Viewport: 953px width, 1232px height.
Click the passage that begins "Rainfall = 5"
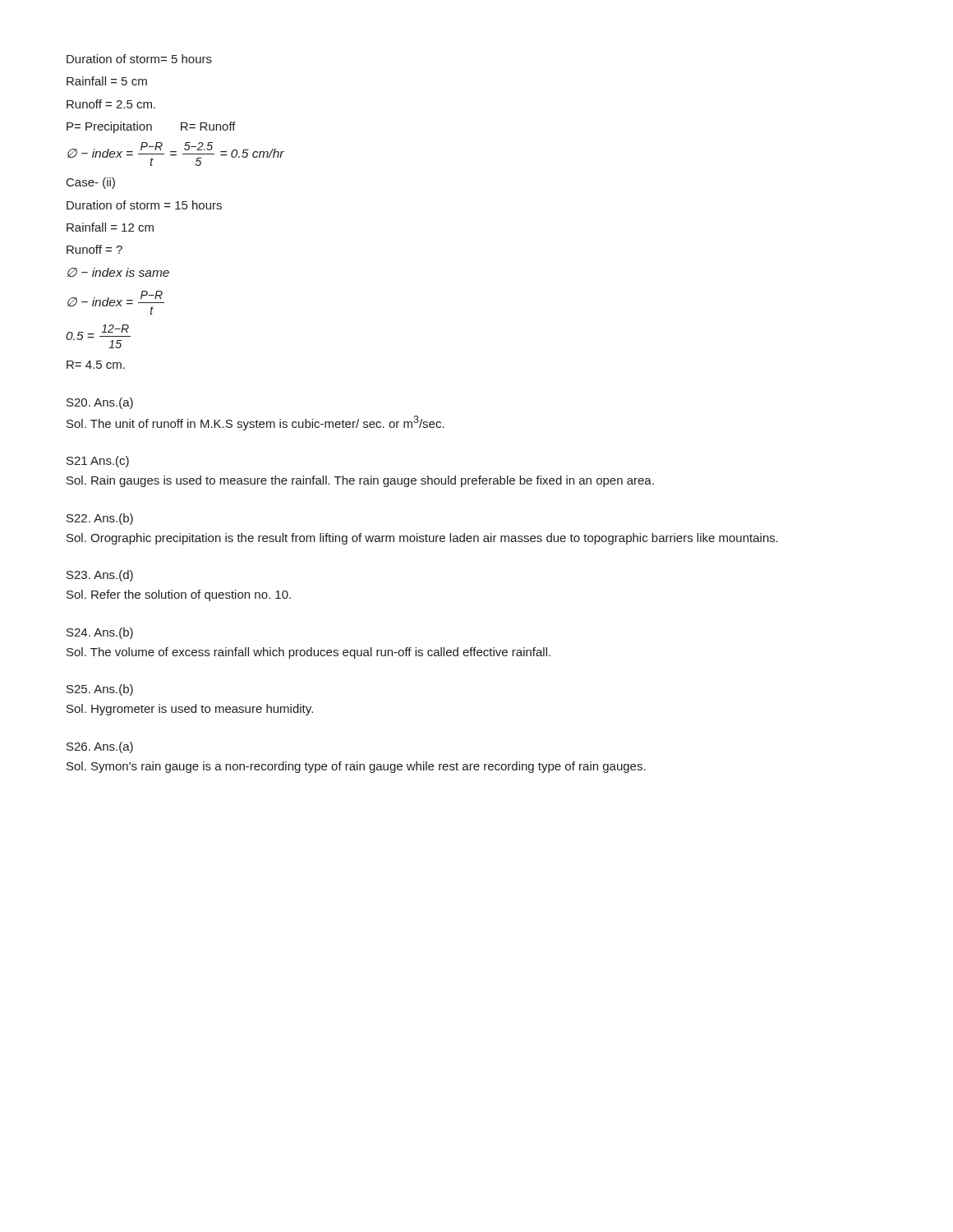[x=107, y=81]
